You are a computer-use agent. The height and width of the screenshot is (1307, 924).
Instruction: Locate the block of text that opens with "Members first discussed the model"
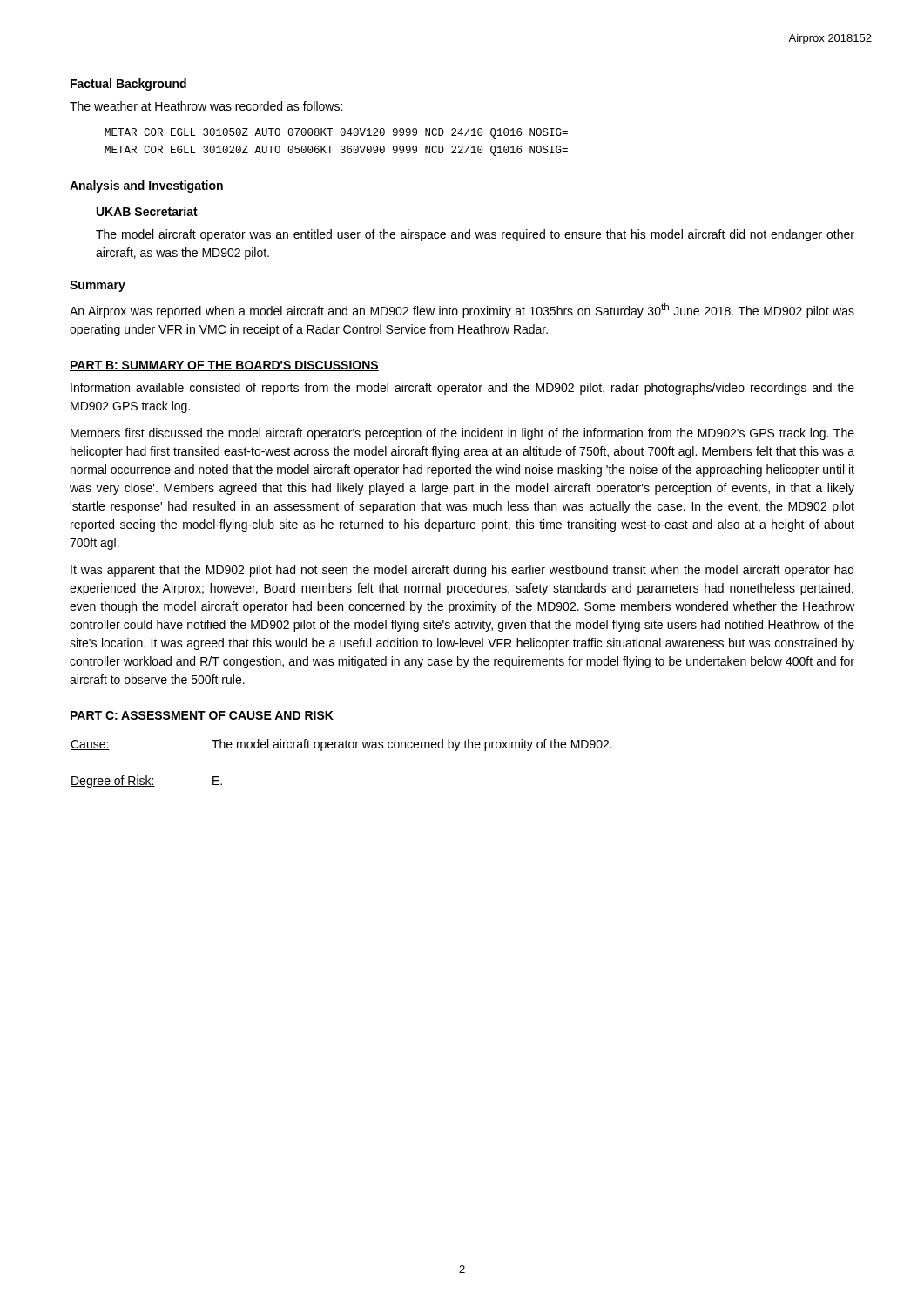tap(462, 488)
